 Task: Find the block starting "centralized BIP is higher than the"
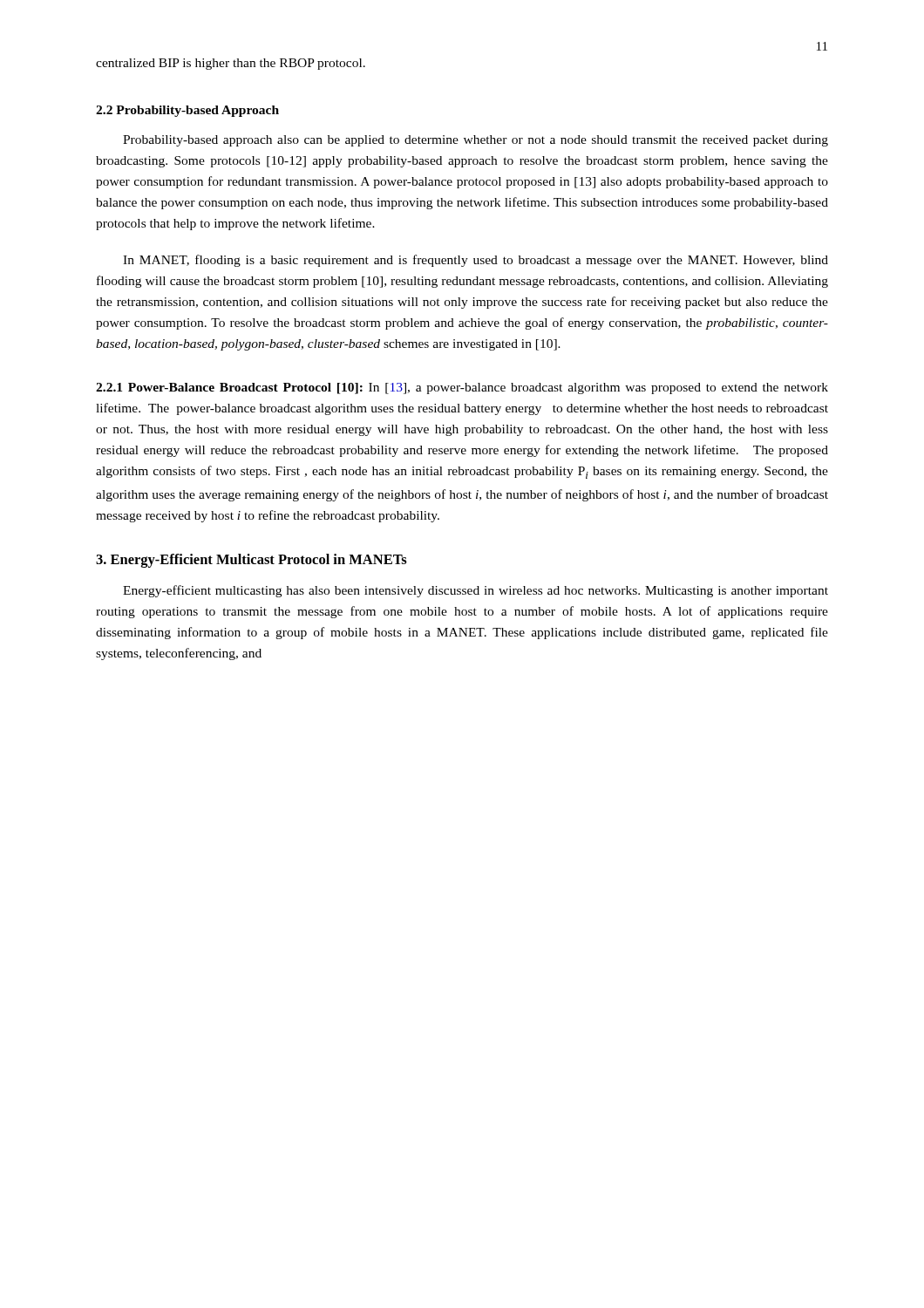[231, 64]
